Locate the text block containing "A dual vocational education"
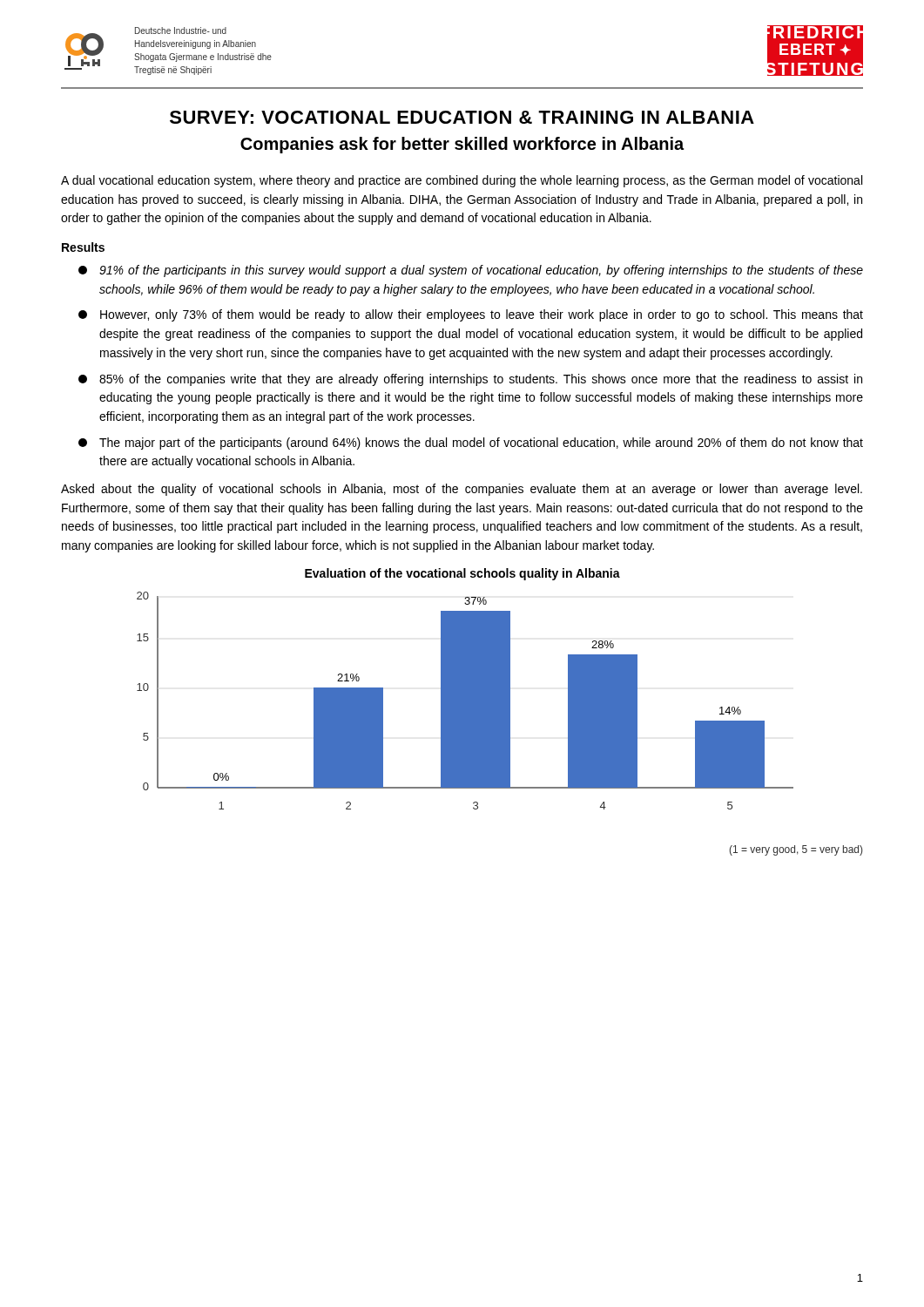The width and height of the screenshot is (924, 1307). coord(462,199)
